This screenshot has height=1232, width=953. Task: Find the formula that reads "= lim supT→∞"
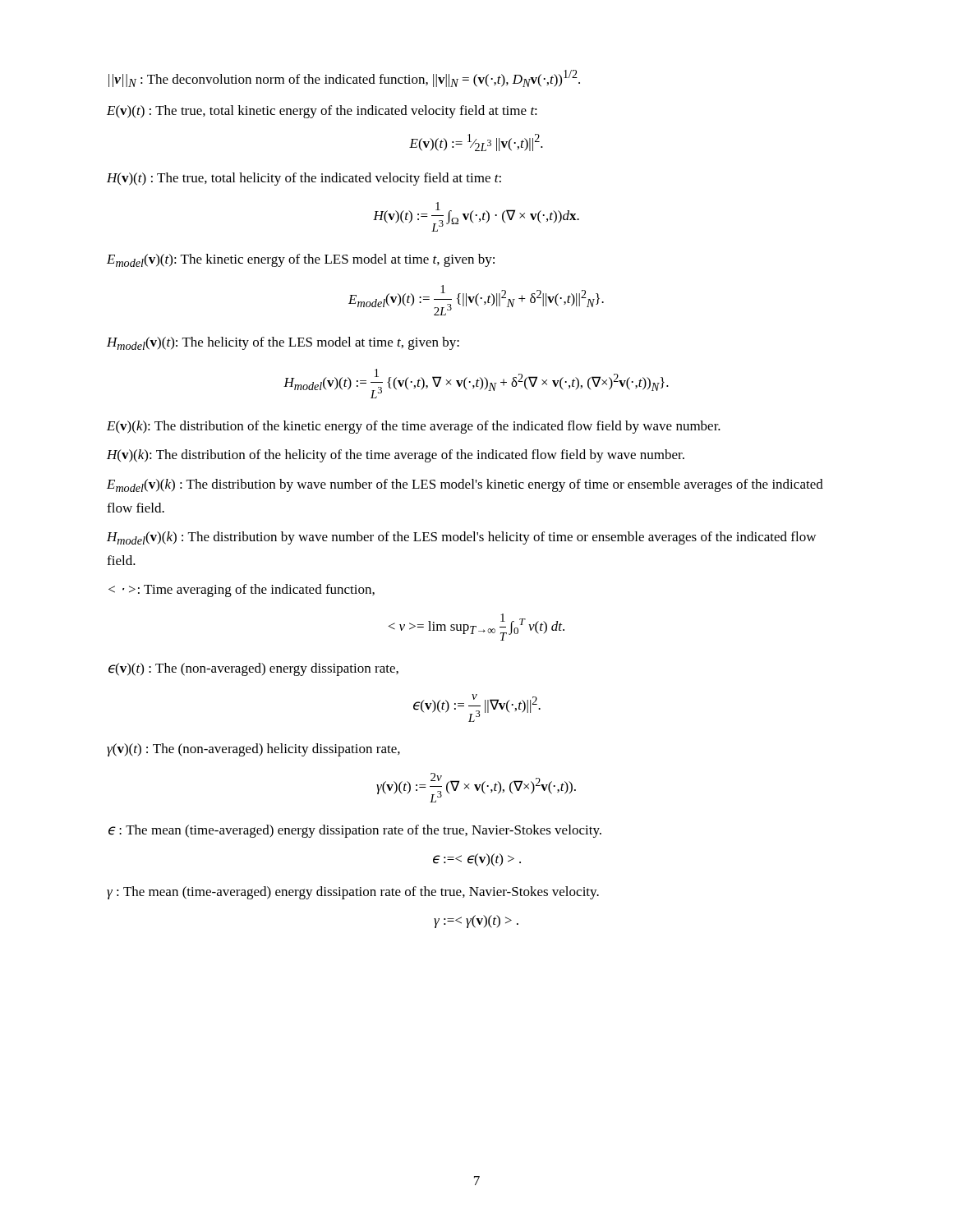(x=476, y=627)
